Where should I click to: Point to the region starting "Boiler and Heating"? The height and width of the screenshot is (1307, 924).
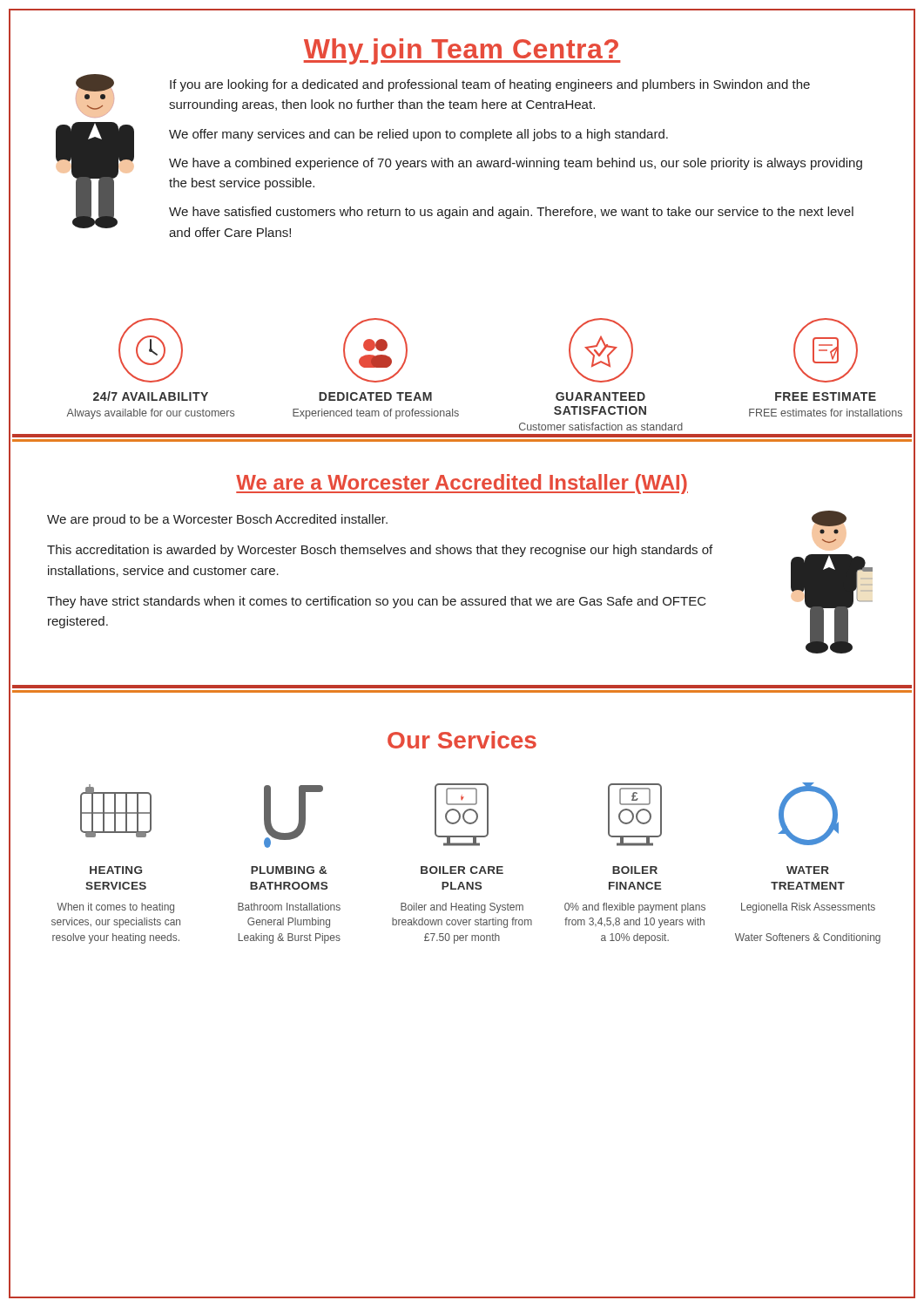coord(462,922)
